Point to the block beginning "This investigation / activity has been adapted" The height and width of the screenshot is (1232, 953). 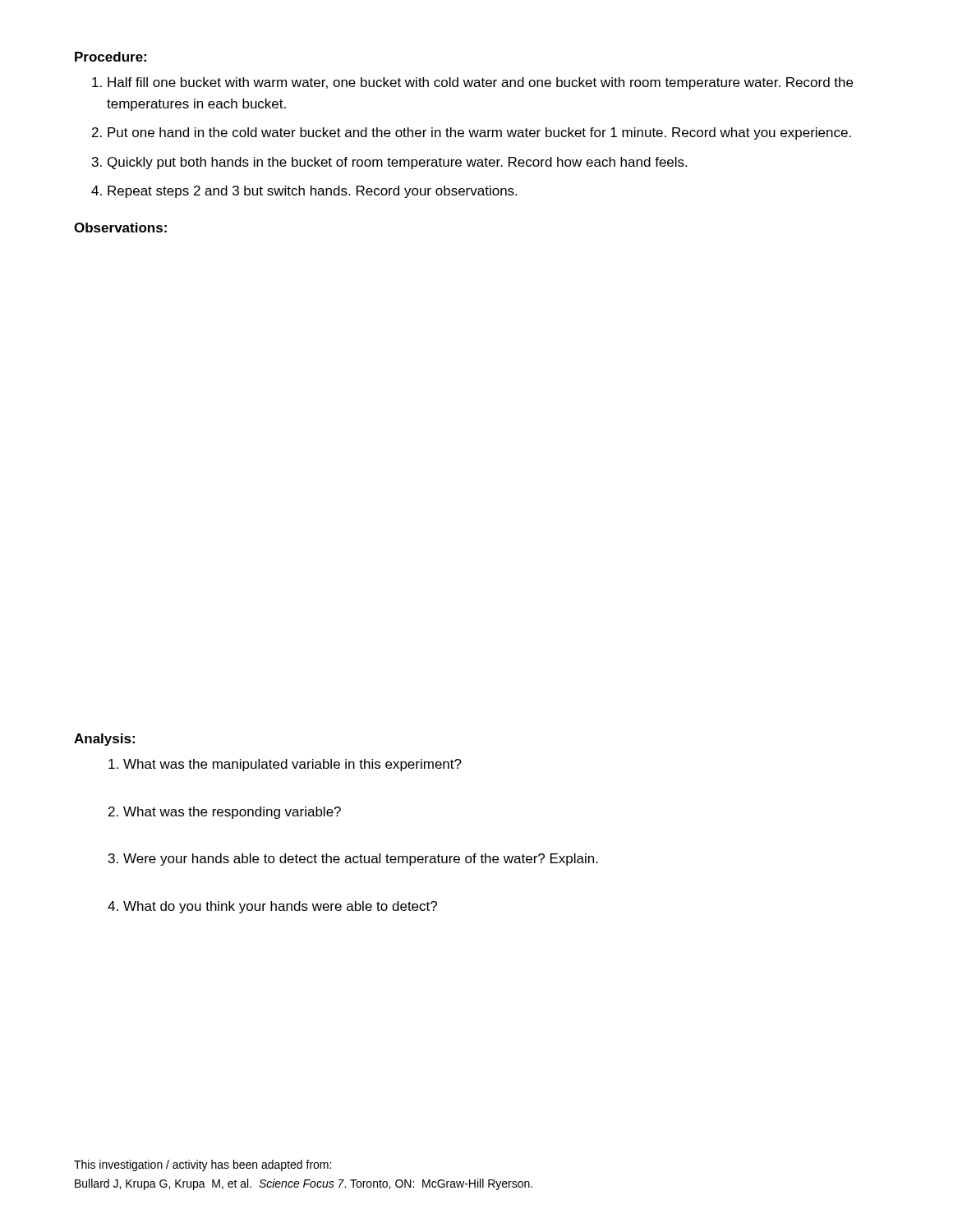[304, 1174]
